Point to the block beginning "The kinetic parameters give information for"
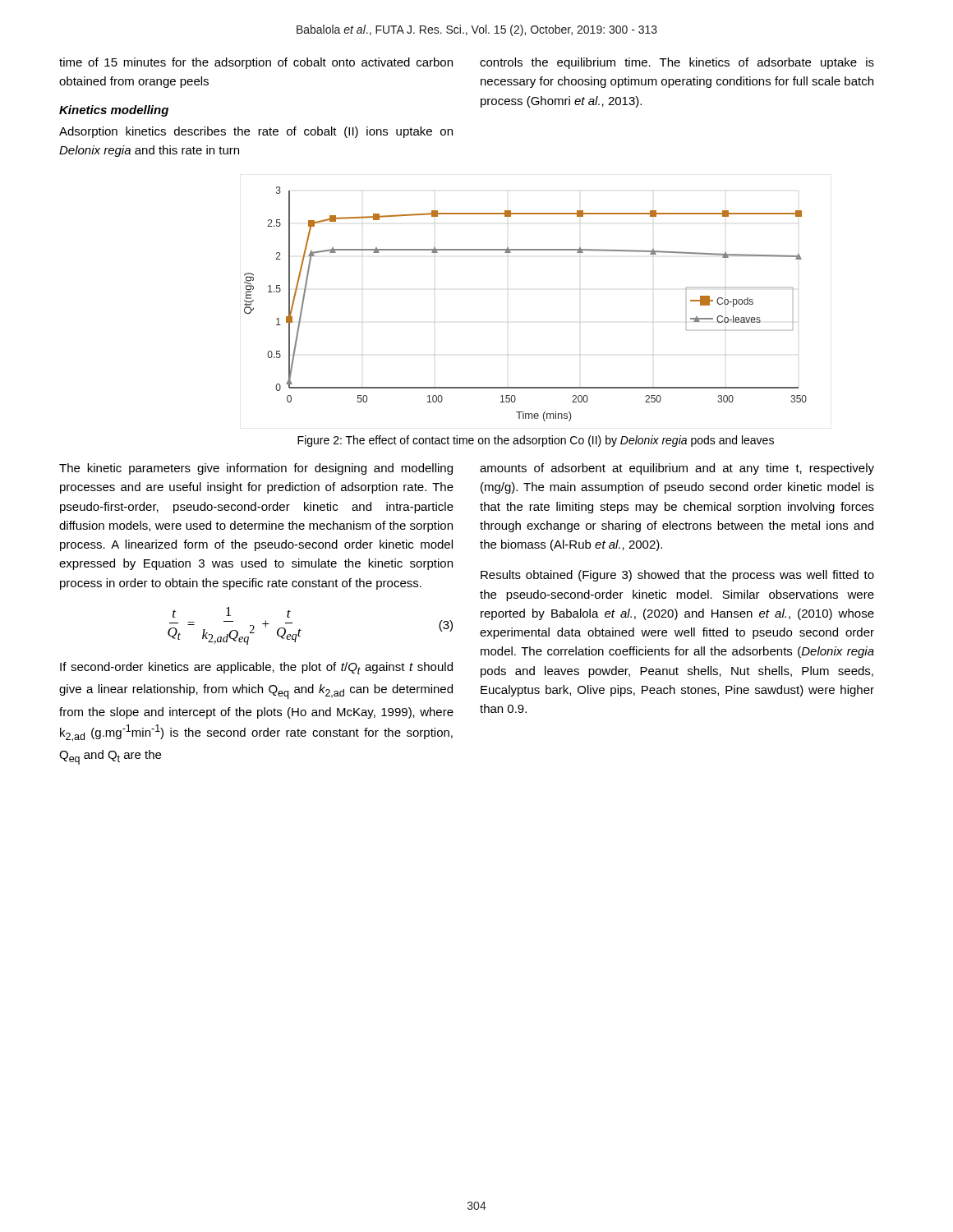Screen dimensions: 1232x953 tap(256, 525)
